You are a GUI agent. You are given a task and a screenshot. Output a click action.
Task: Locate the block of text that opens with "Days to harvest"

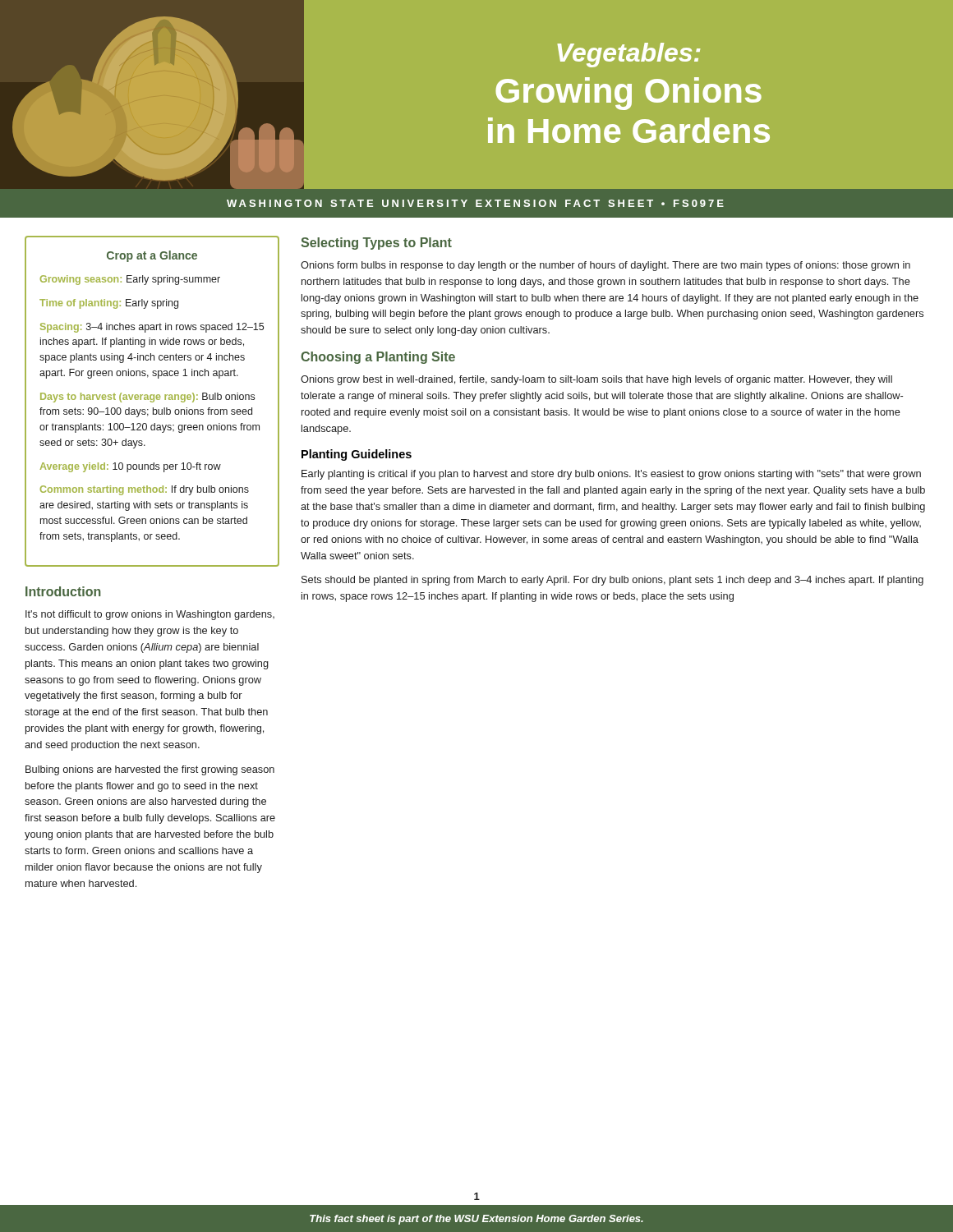(150, 419)
